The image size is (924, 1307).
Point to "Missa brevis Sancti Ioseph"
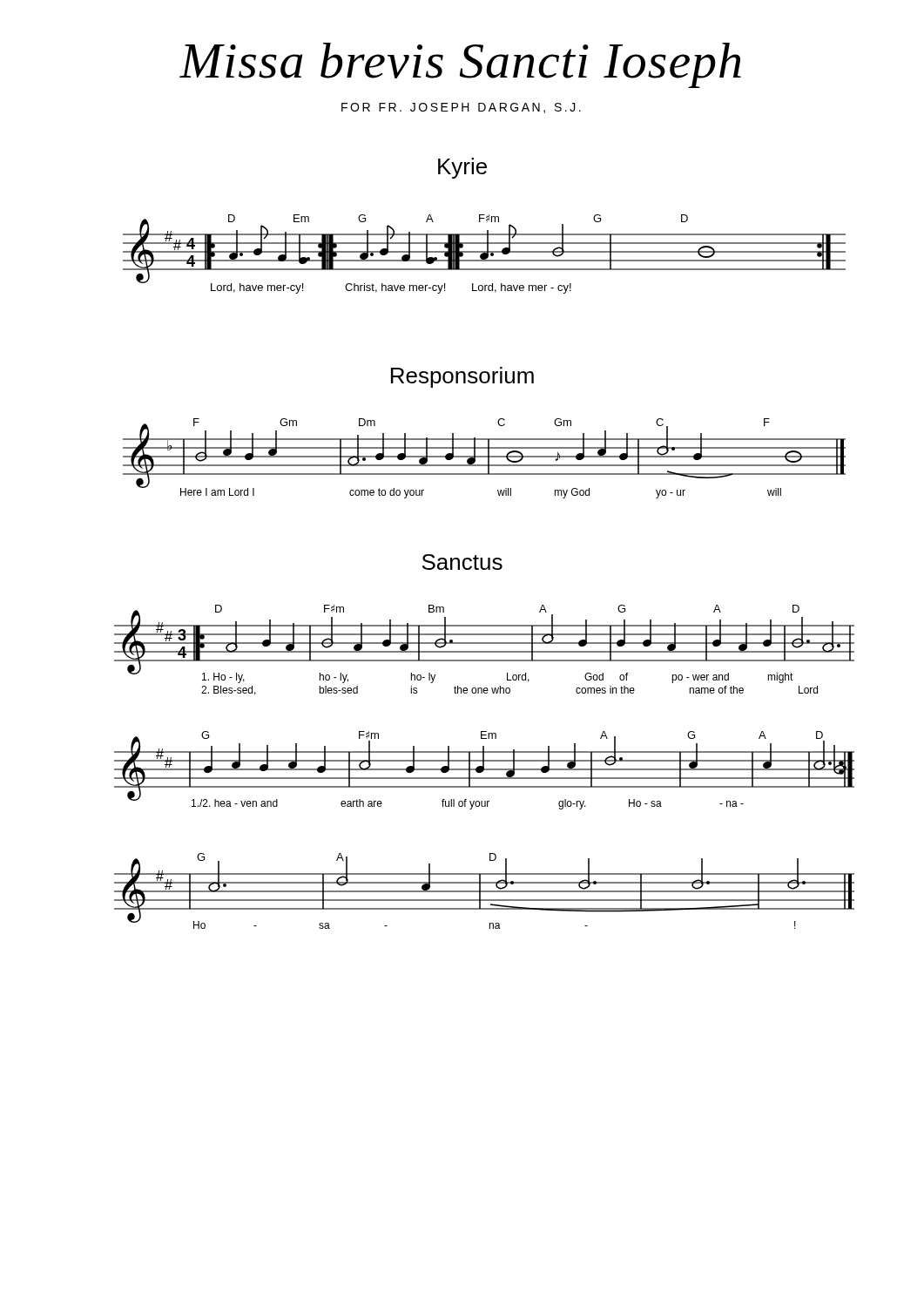coord(462,61)
